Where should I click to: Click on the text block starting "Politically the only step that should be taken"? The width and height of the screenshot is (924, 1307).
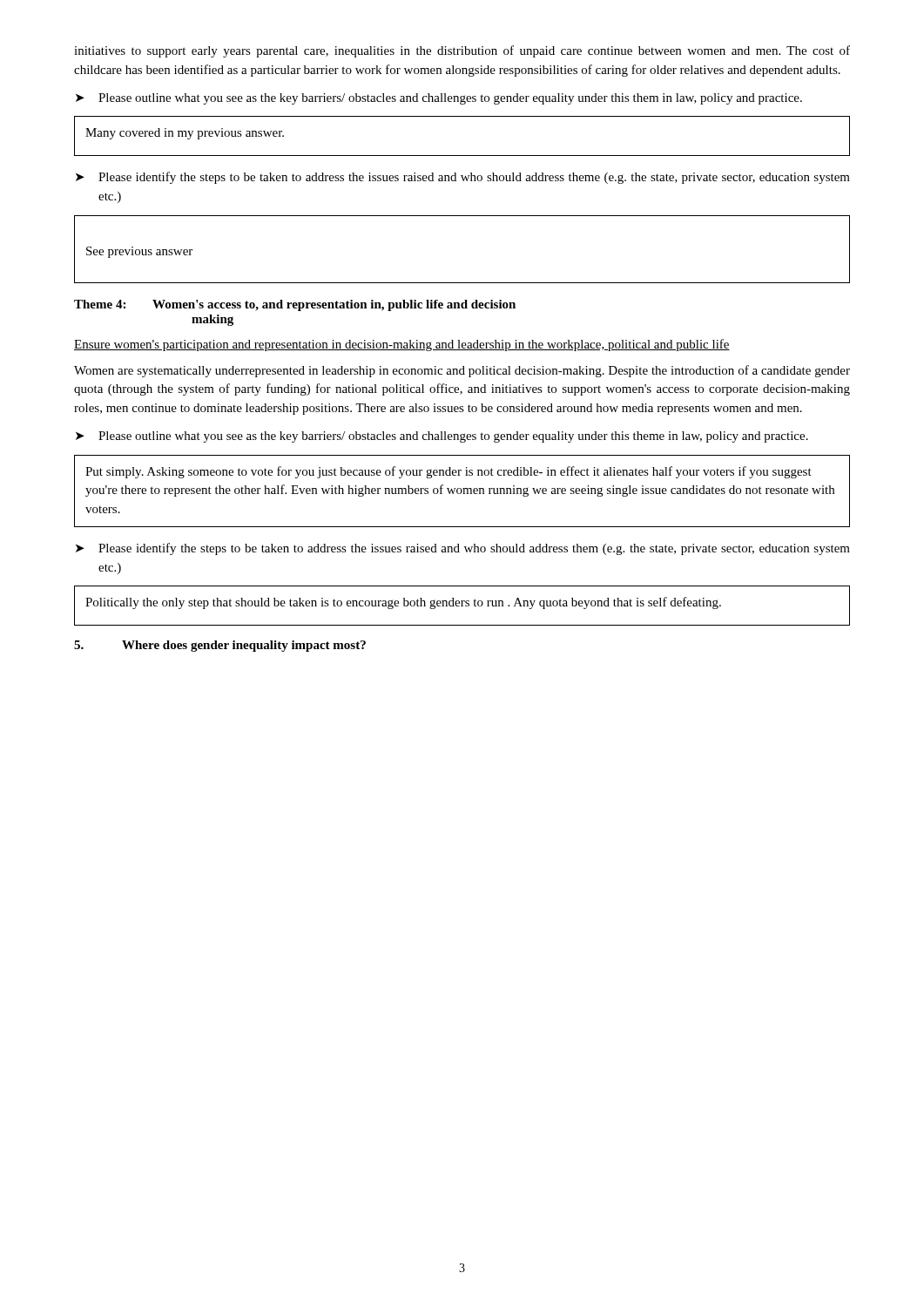click(404, 602)
